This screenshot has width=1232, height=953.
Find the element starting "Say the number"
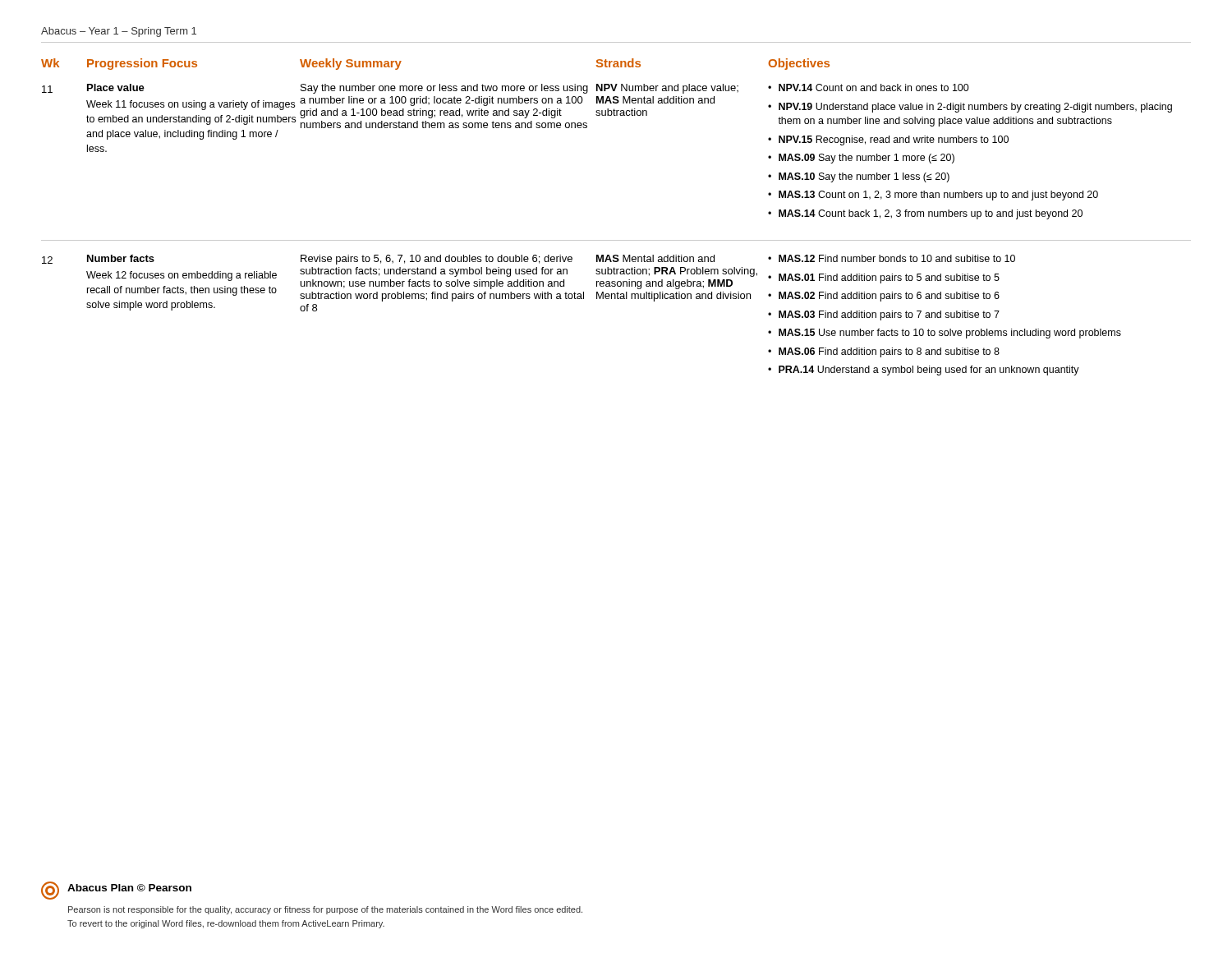[444, 106]
